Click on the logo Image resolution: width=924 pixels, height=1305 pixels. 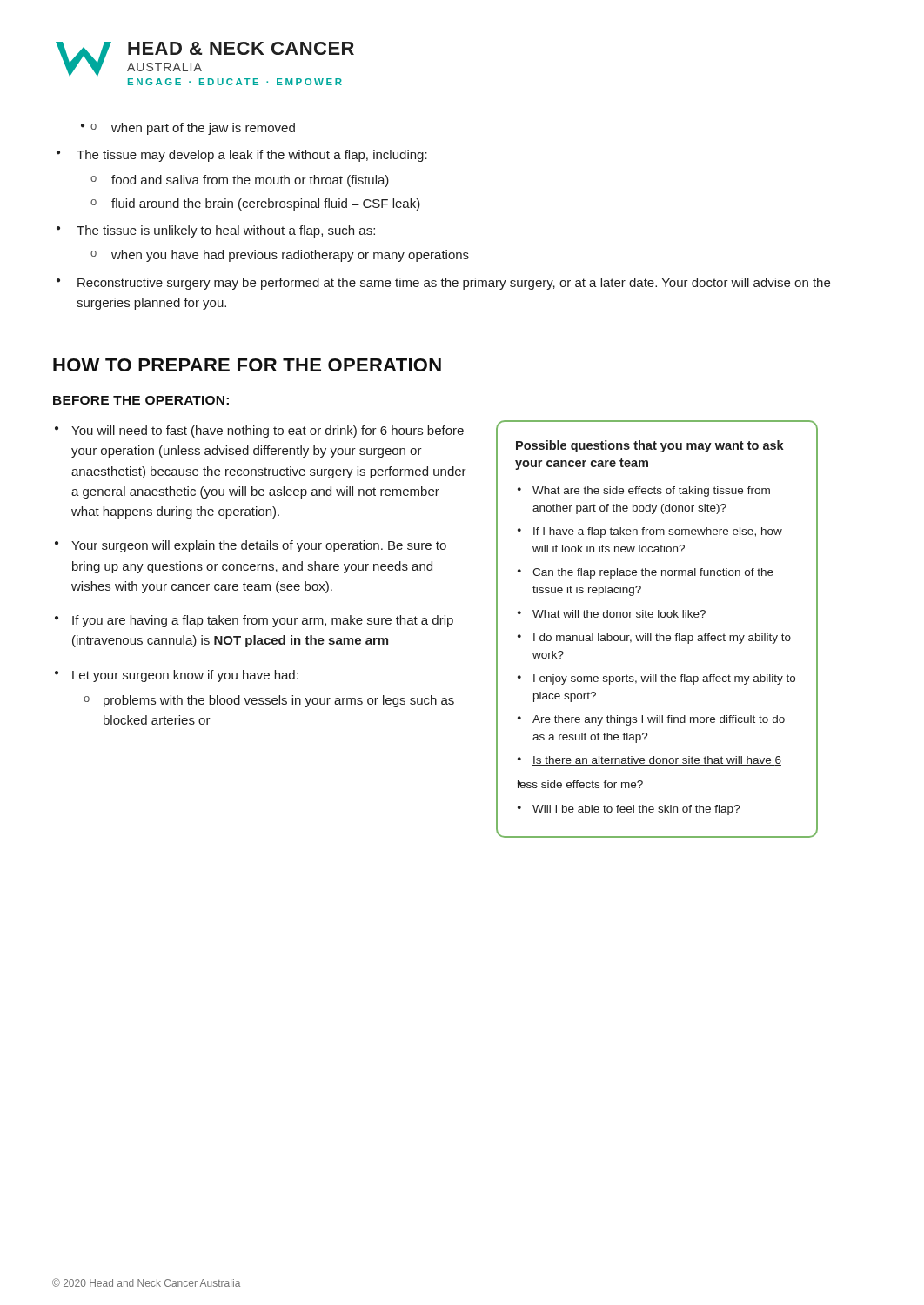204,63
